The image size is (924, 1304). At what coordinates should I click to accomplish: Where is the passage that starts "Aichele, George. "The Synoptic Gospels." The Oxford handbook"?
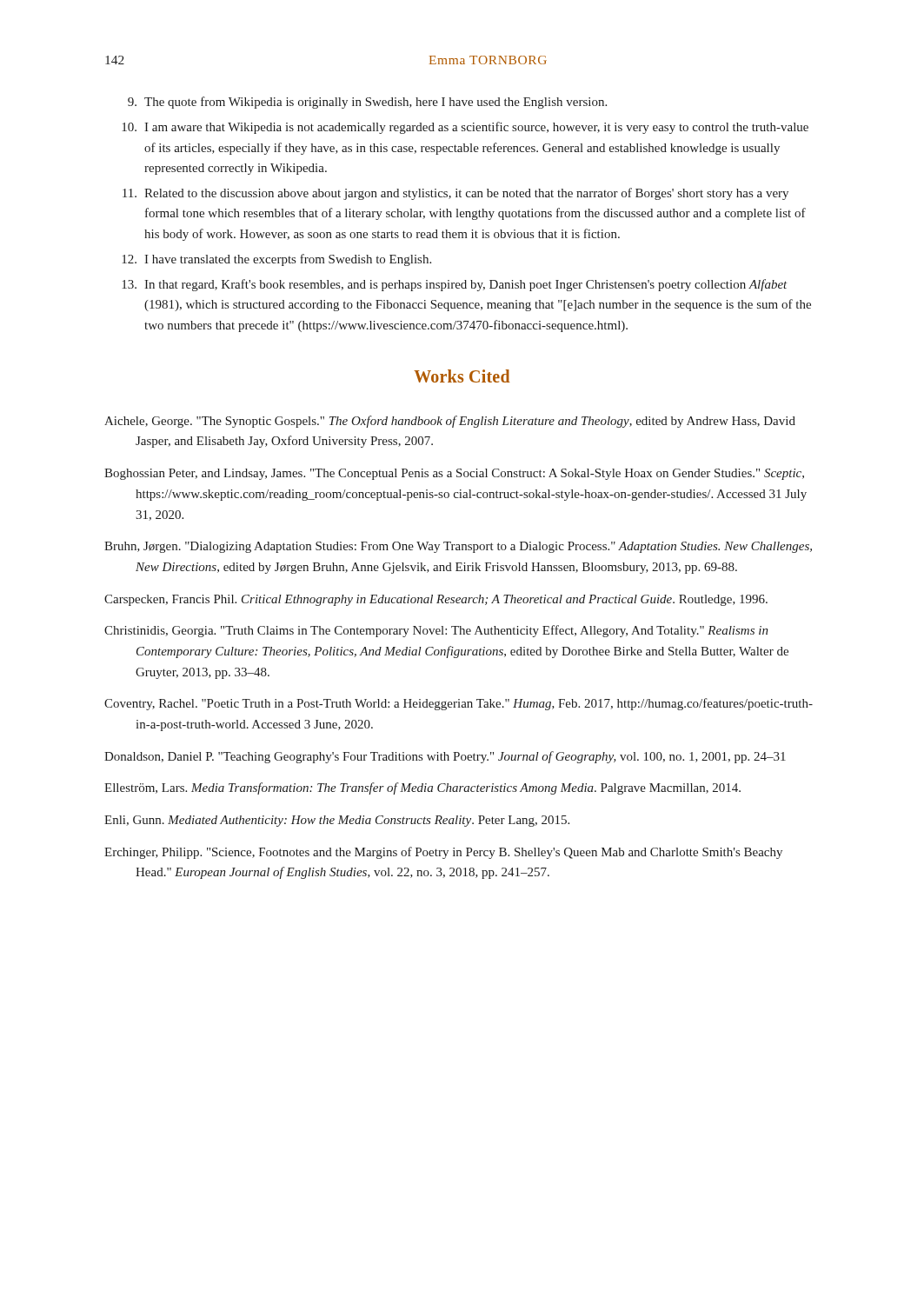click(450, 431)
